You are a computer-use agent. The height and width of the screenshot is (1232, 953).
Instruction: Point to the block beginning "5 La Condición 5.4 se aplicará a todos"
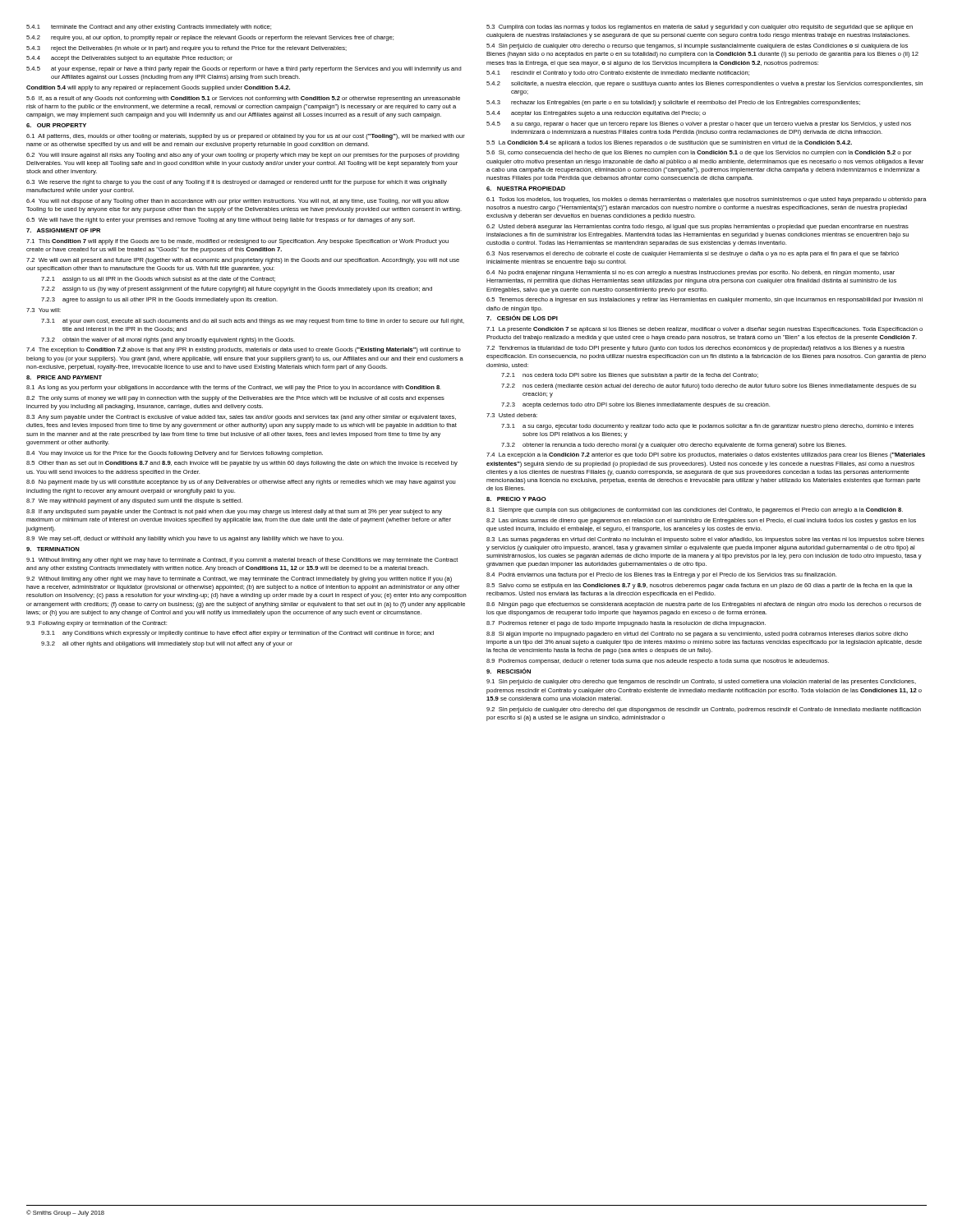click(x=707, y=143)
